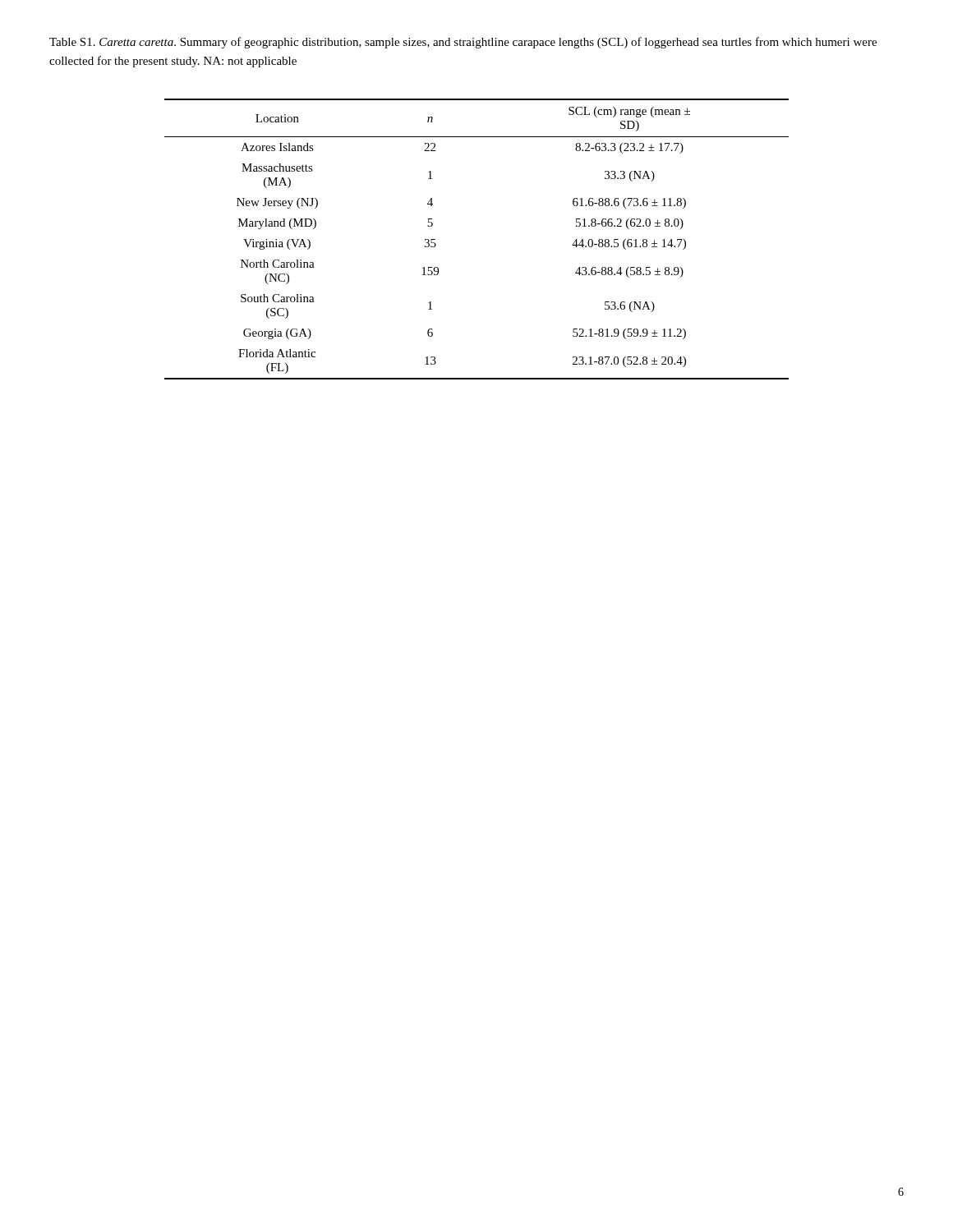Click on the table containing "North Carolina (NC)"
The height and width of the screenshot is (1232, 953).
476,239
